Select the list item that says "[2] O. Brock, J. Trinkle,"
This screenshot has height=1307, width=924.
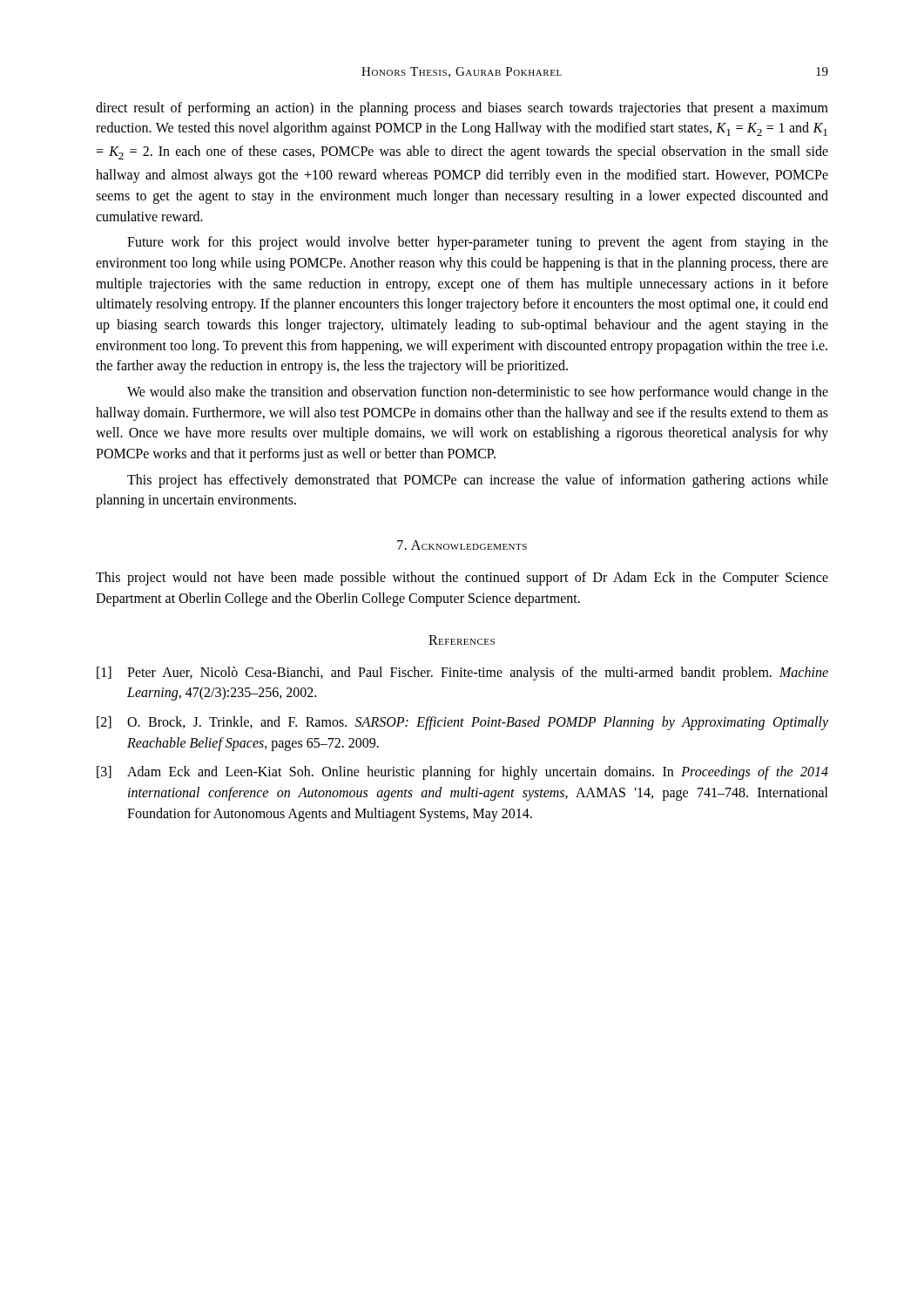pos(462,733)
